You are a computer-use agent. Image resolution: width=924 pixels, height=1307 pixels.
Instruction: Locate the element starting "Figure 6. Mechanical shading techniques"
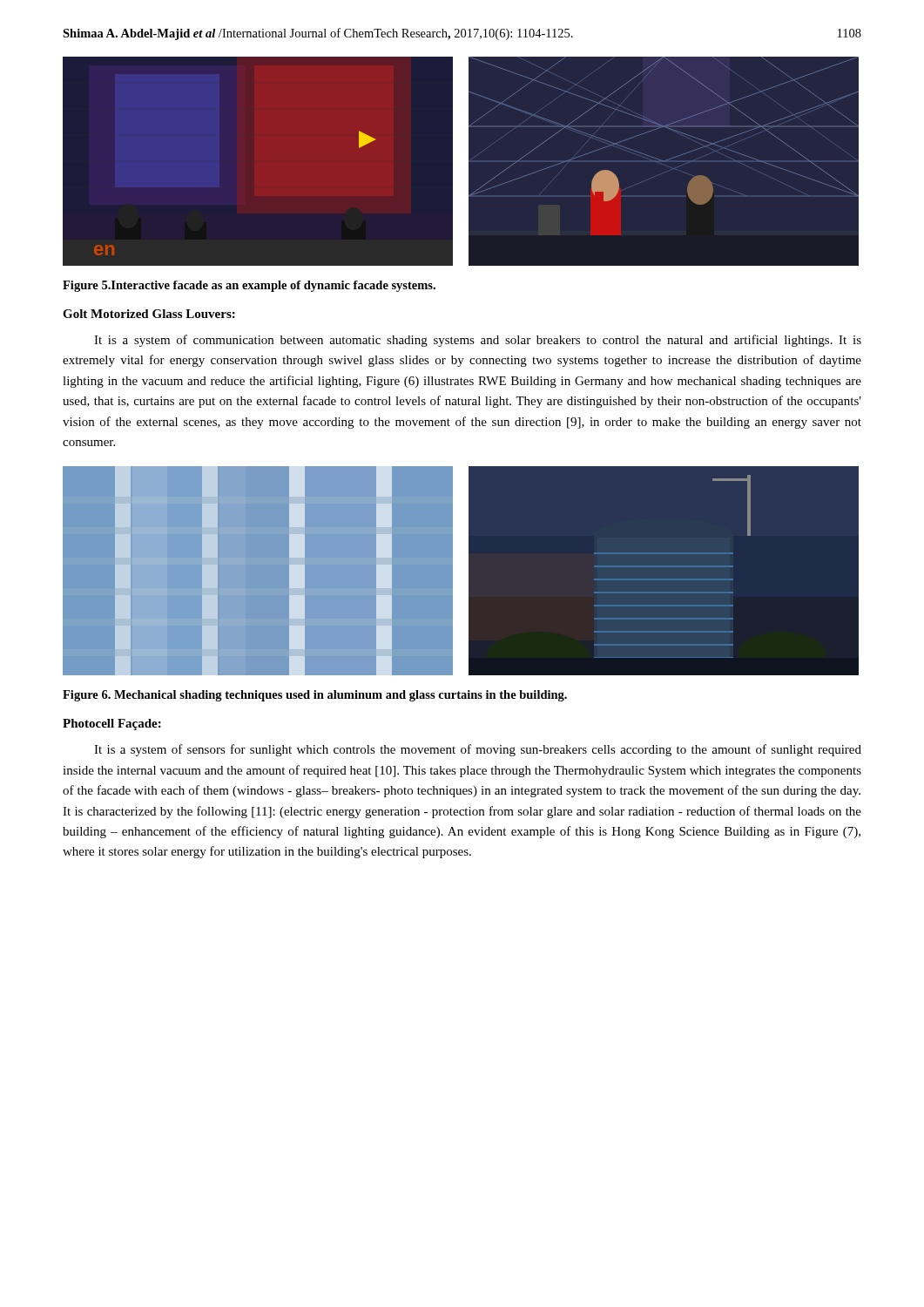[x=315, y=695]
